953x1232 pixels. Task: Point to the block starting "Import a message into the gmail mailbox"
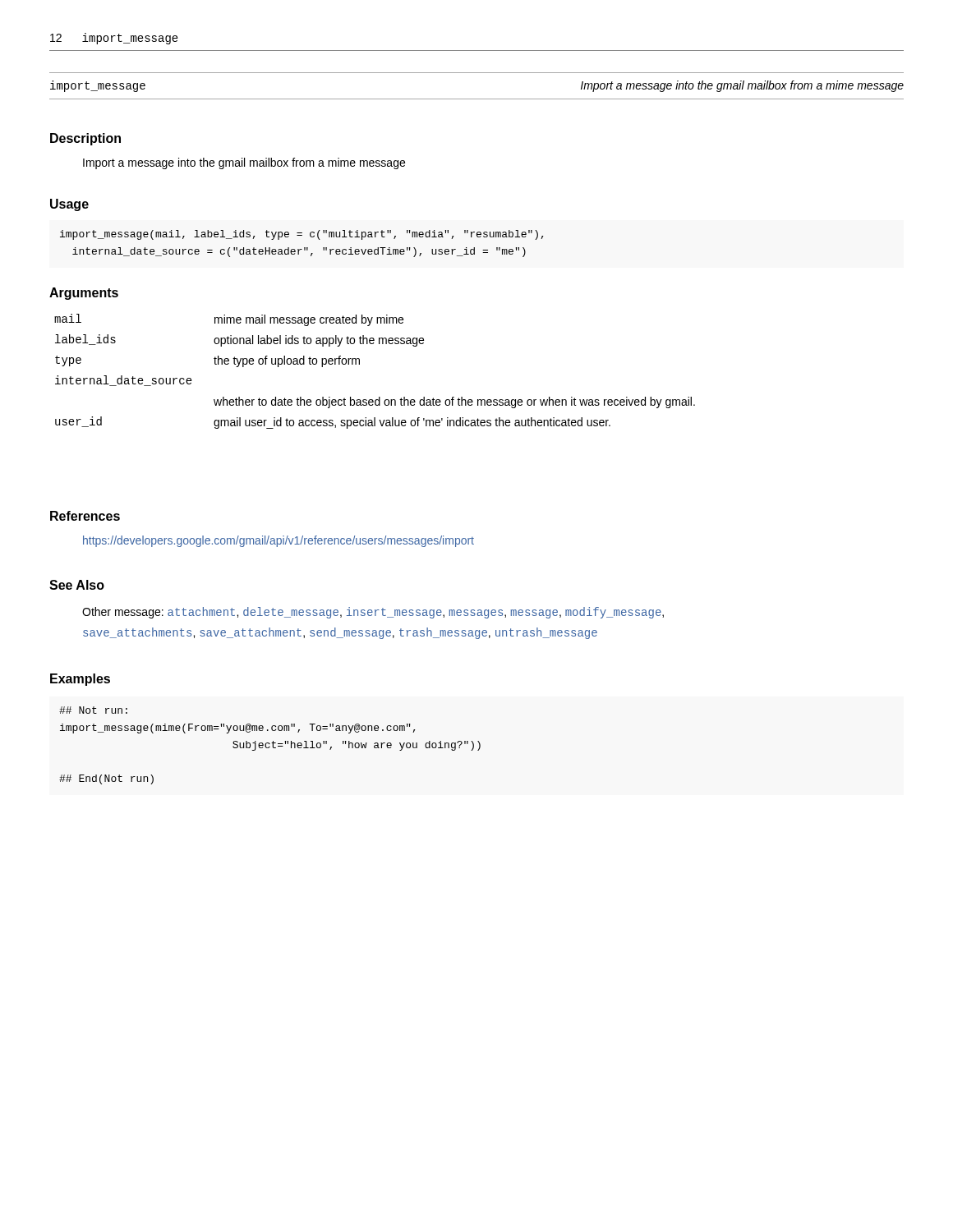[x=244, y=163]
